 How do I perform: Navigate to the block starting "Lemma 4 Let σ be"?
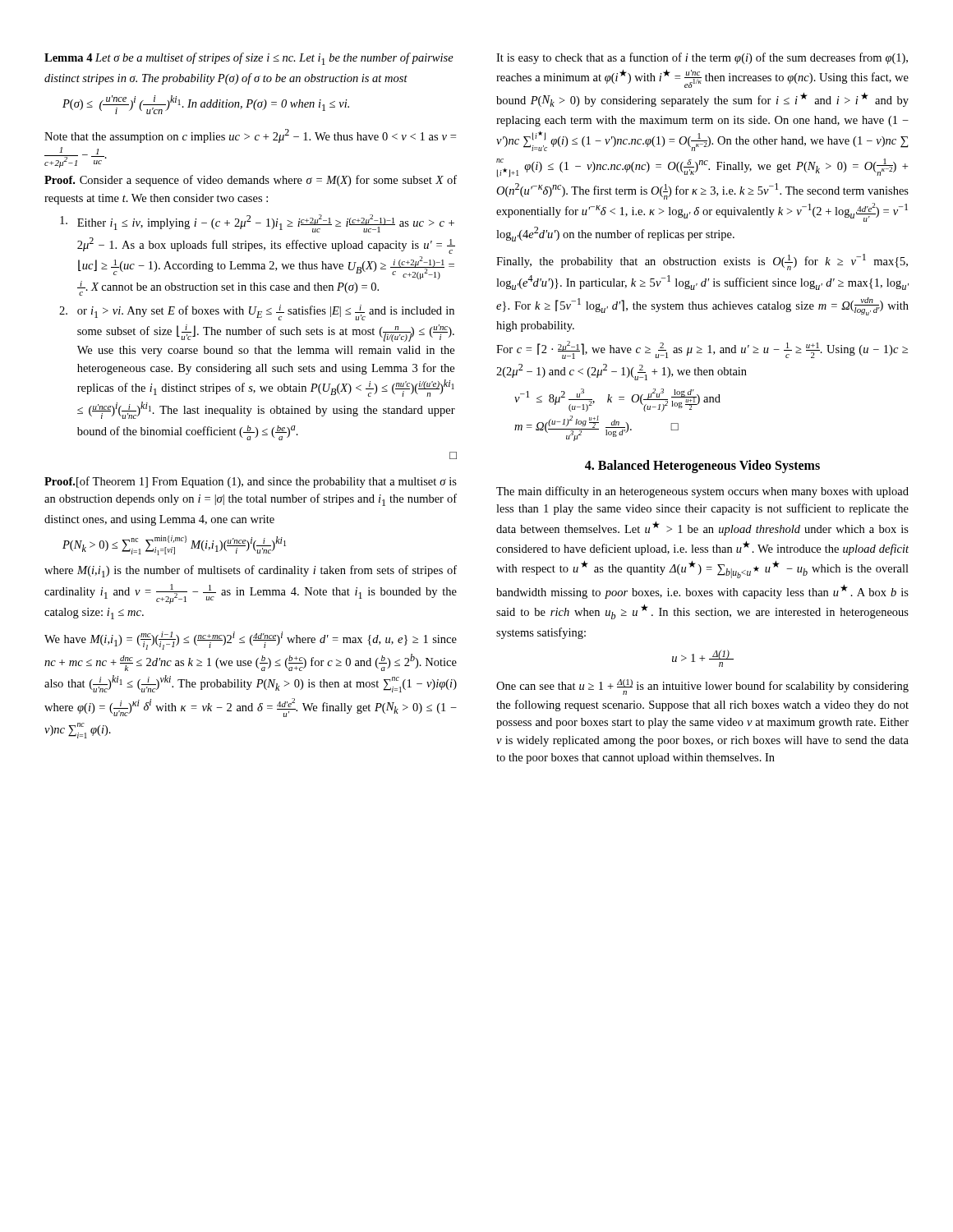(251, 83)
